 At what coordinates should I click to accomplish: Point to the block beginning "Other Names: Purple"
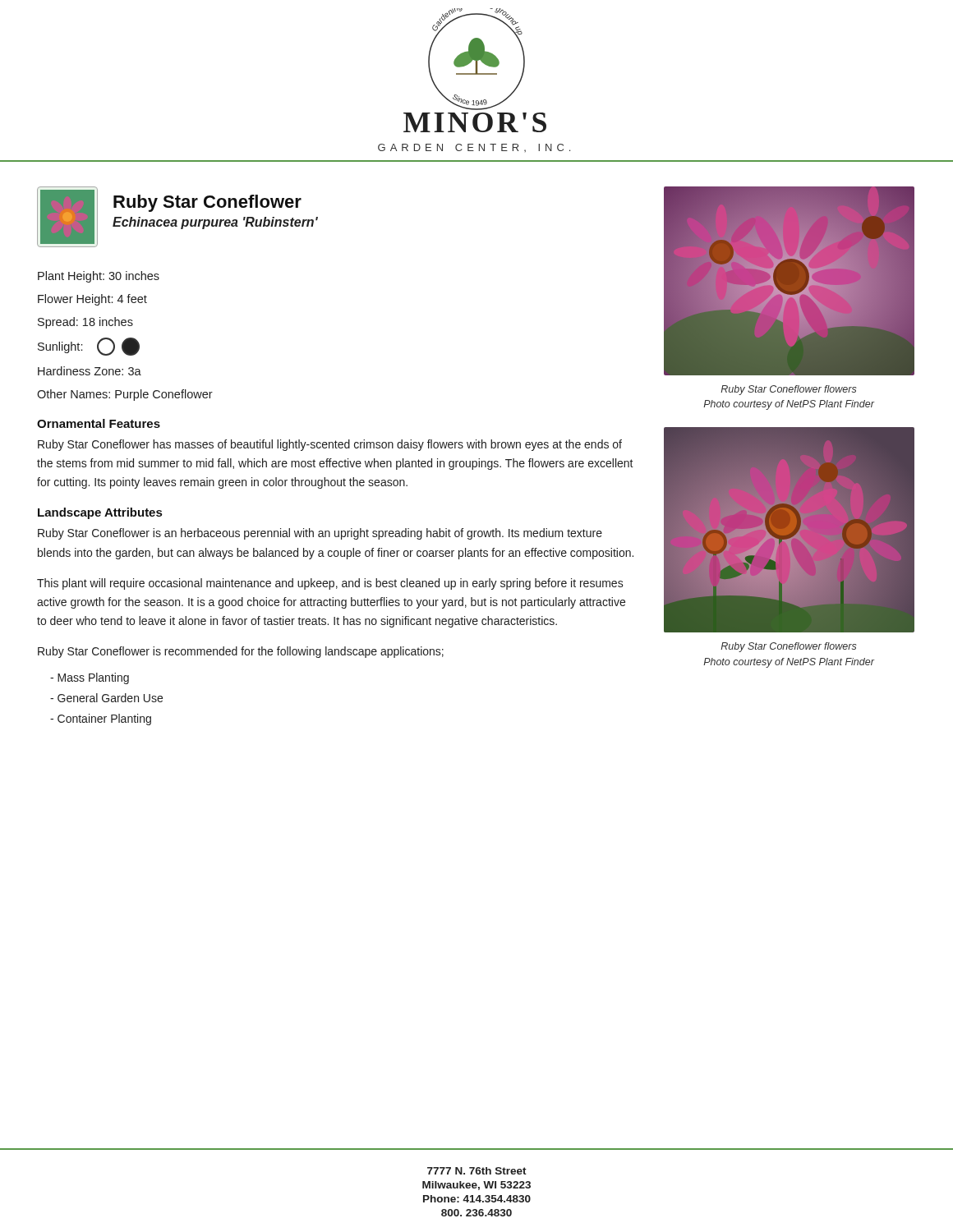(125, 394)
